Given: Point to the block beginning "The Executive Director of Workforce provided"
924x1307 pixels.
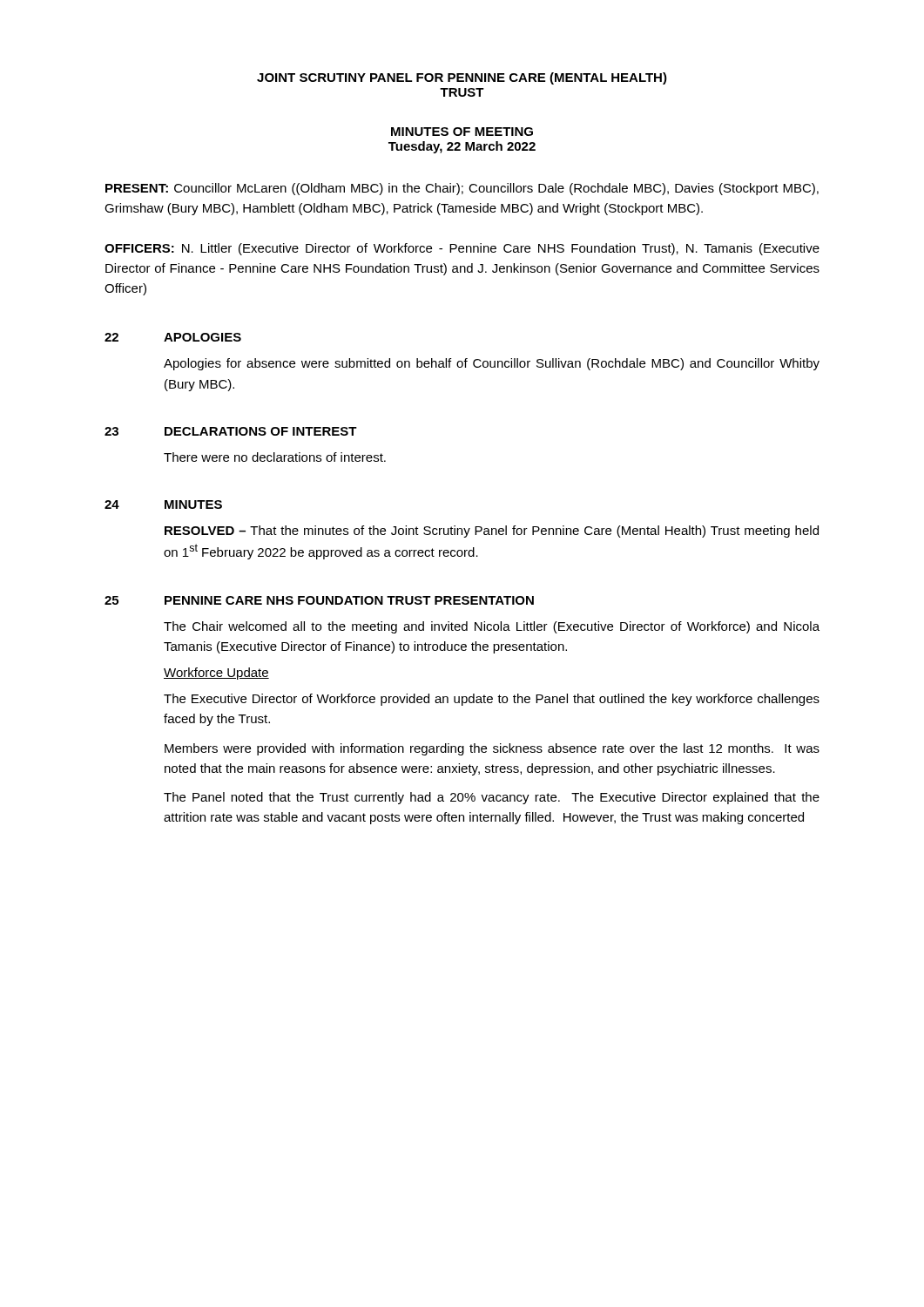Looking at the screenshot, I should point(492,709).
